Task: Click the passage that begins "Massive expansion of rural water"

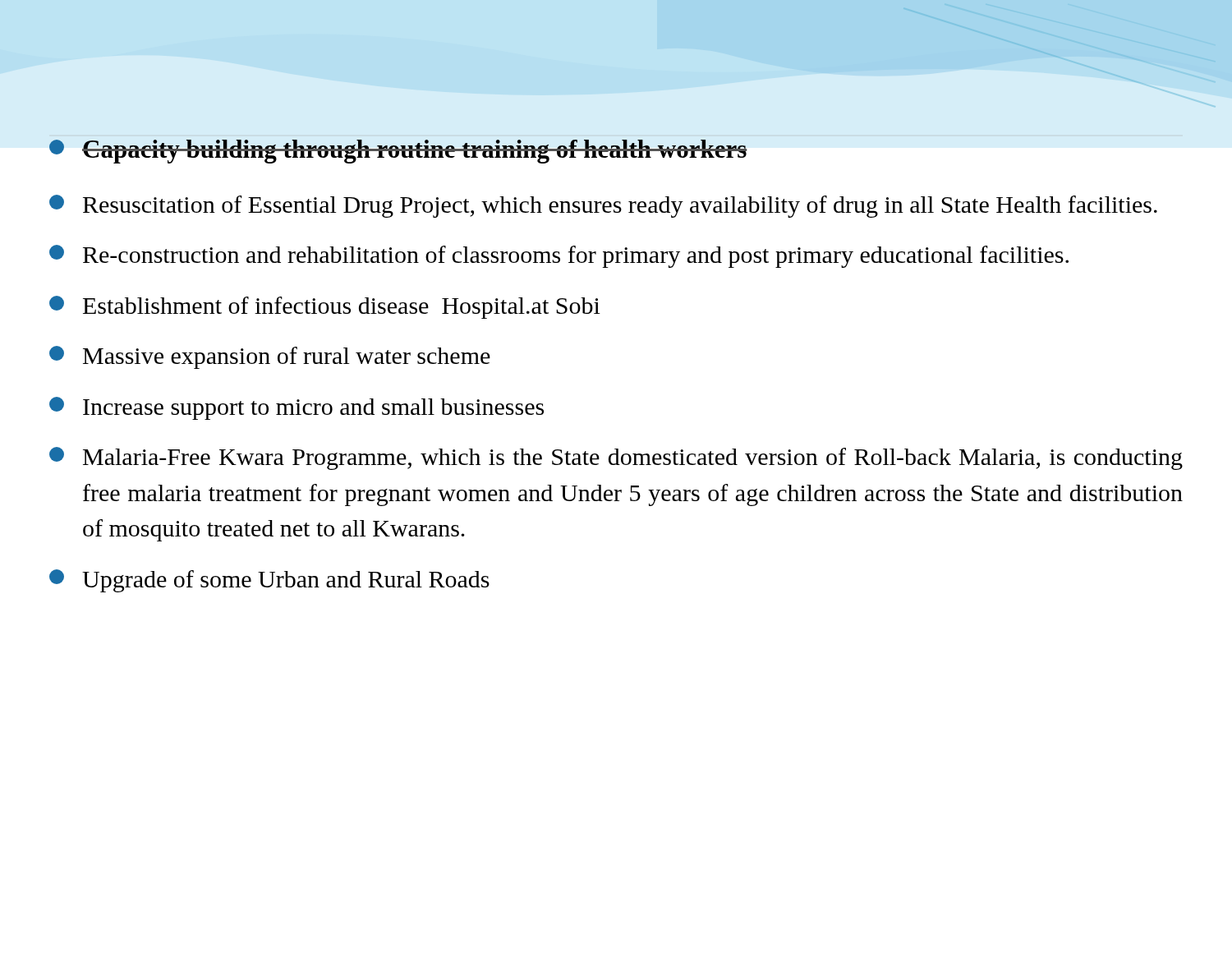Action: 270,357
